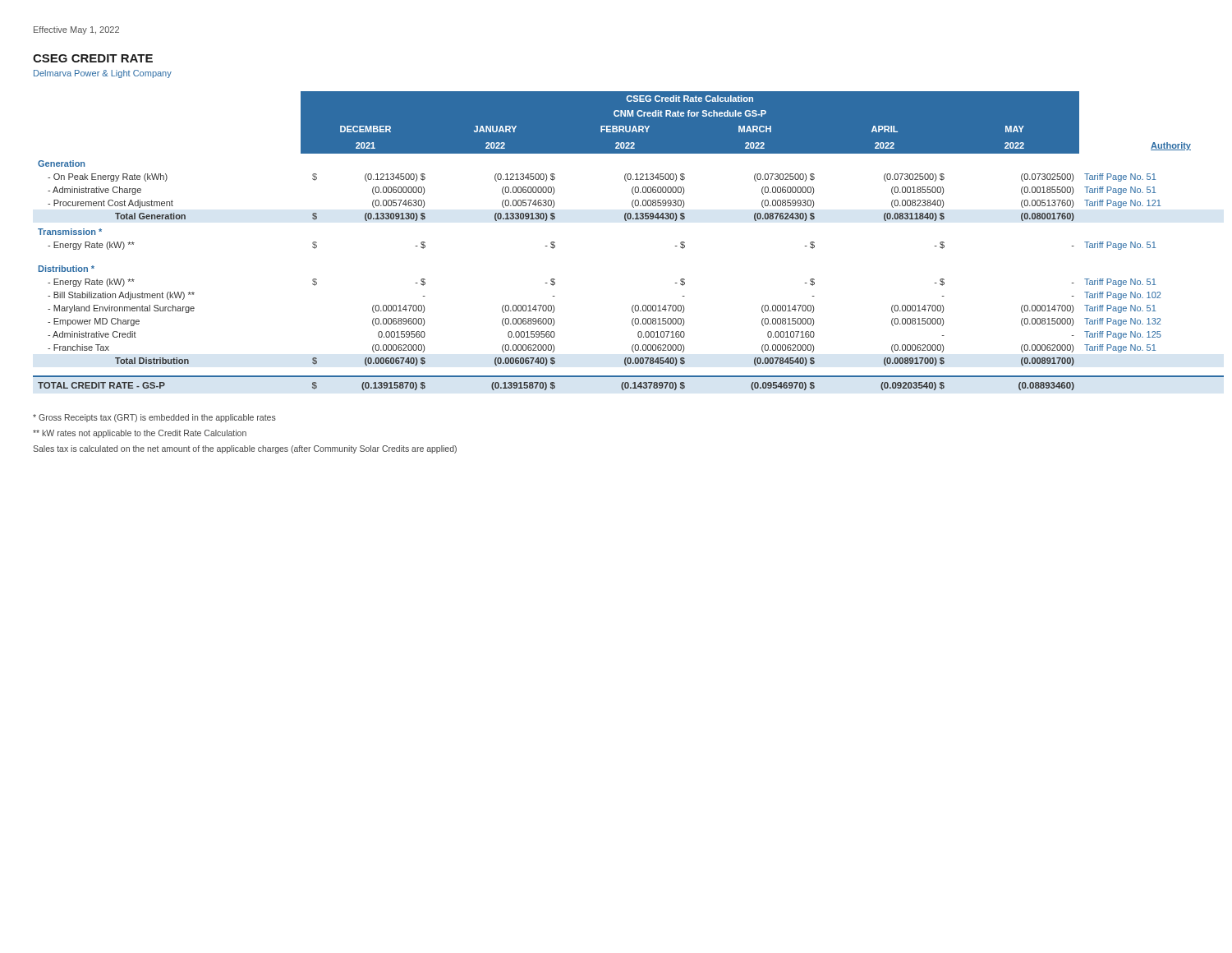1232x953 pixels.
Task: Click the table
Action: coord(616,242)
